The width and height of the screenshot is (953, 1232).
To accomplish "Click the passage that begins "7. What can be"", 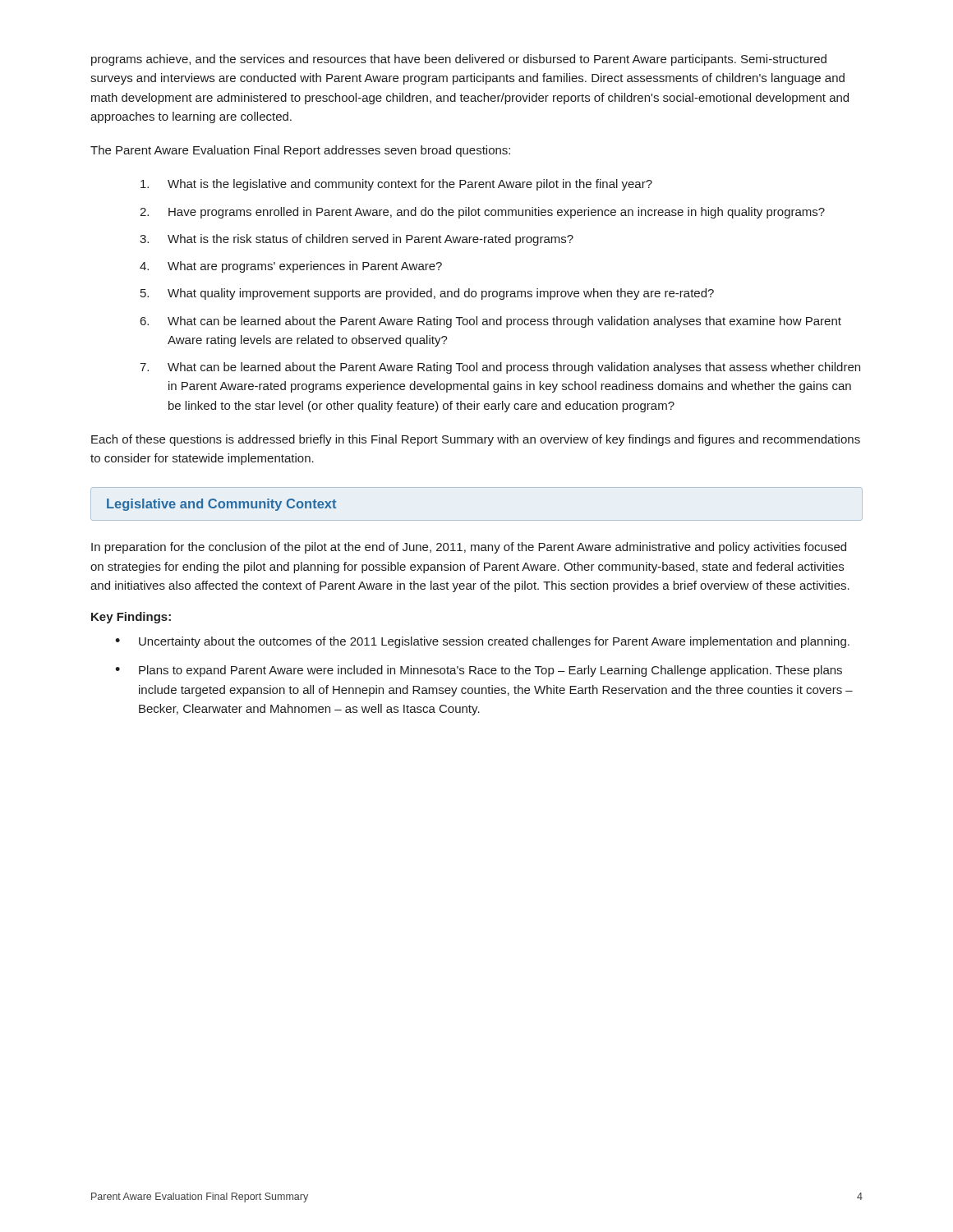I will pyautogui.click(x=501, y=386).
